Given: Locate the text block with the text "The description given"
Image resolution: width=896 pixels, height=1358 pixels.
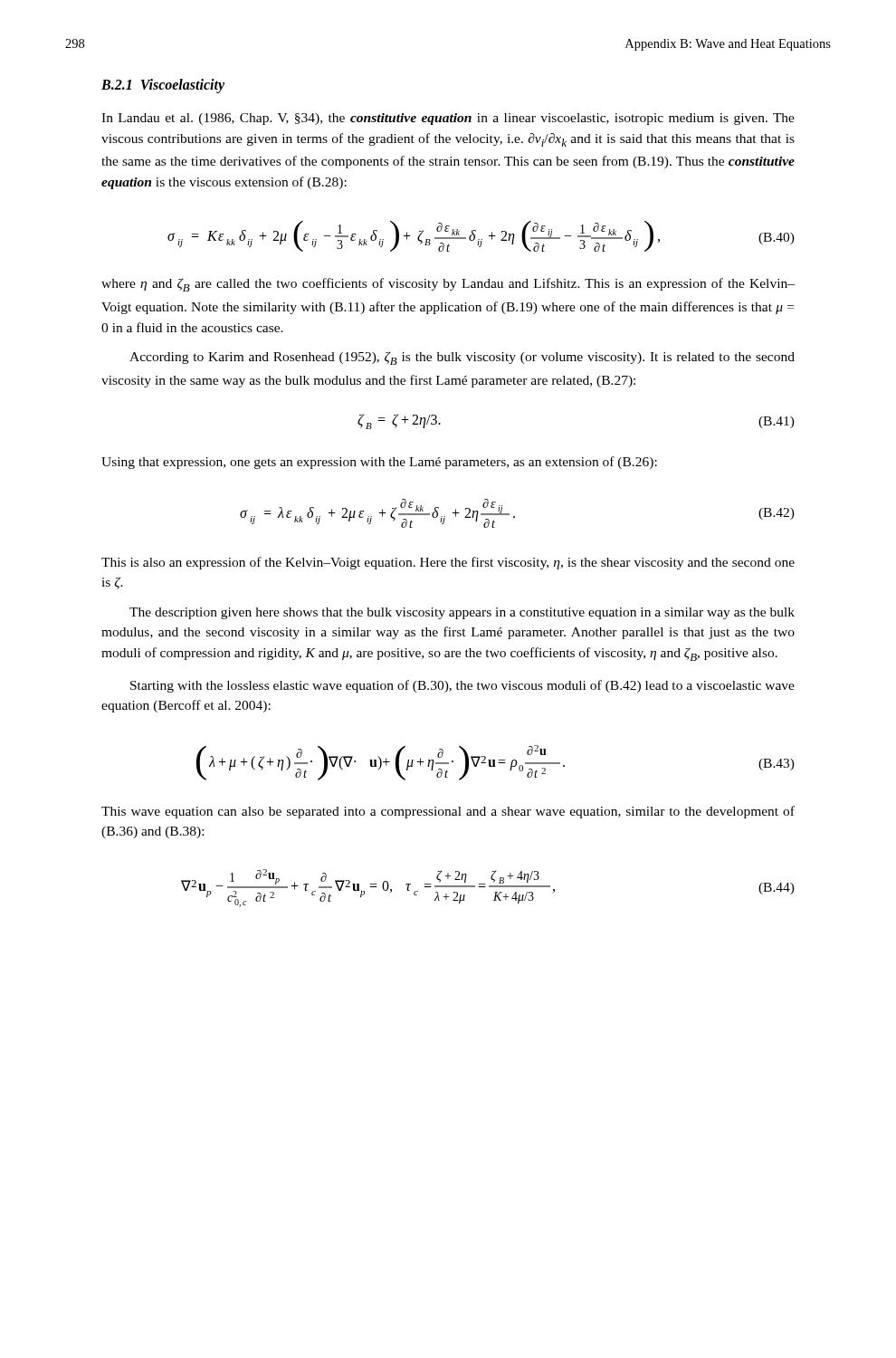Looking at the screenshot, I should tap(448, 634).
